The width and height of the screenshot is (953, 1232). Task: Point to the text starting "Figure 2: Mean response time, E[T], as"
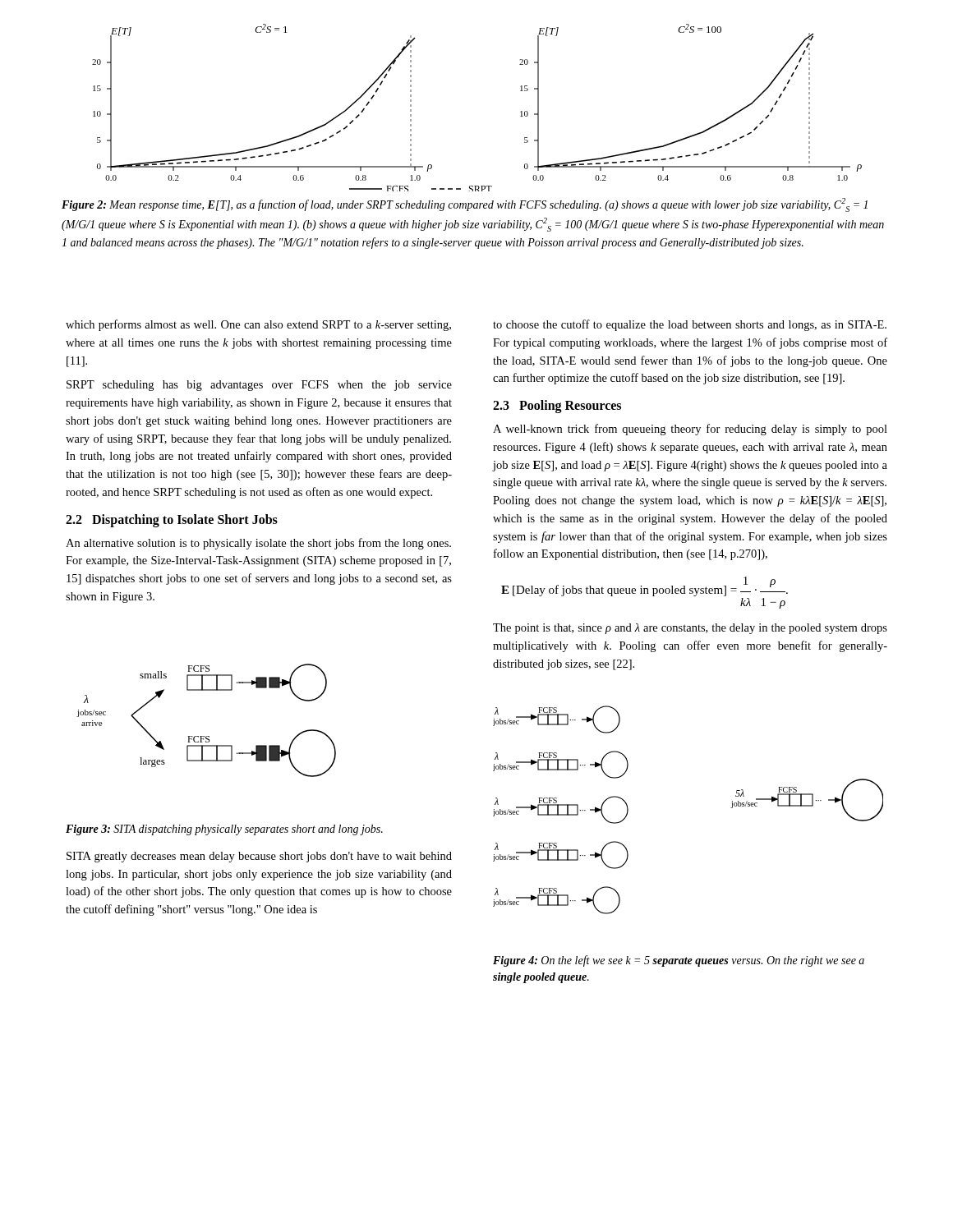pos(473,222)
